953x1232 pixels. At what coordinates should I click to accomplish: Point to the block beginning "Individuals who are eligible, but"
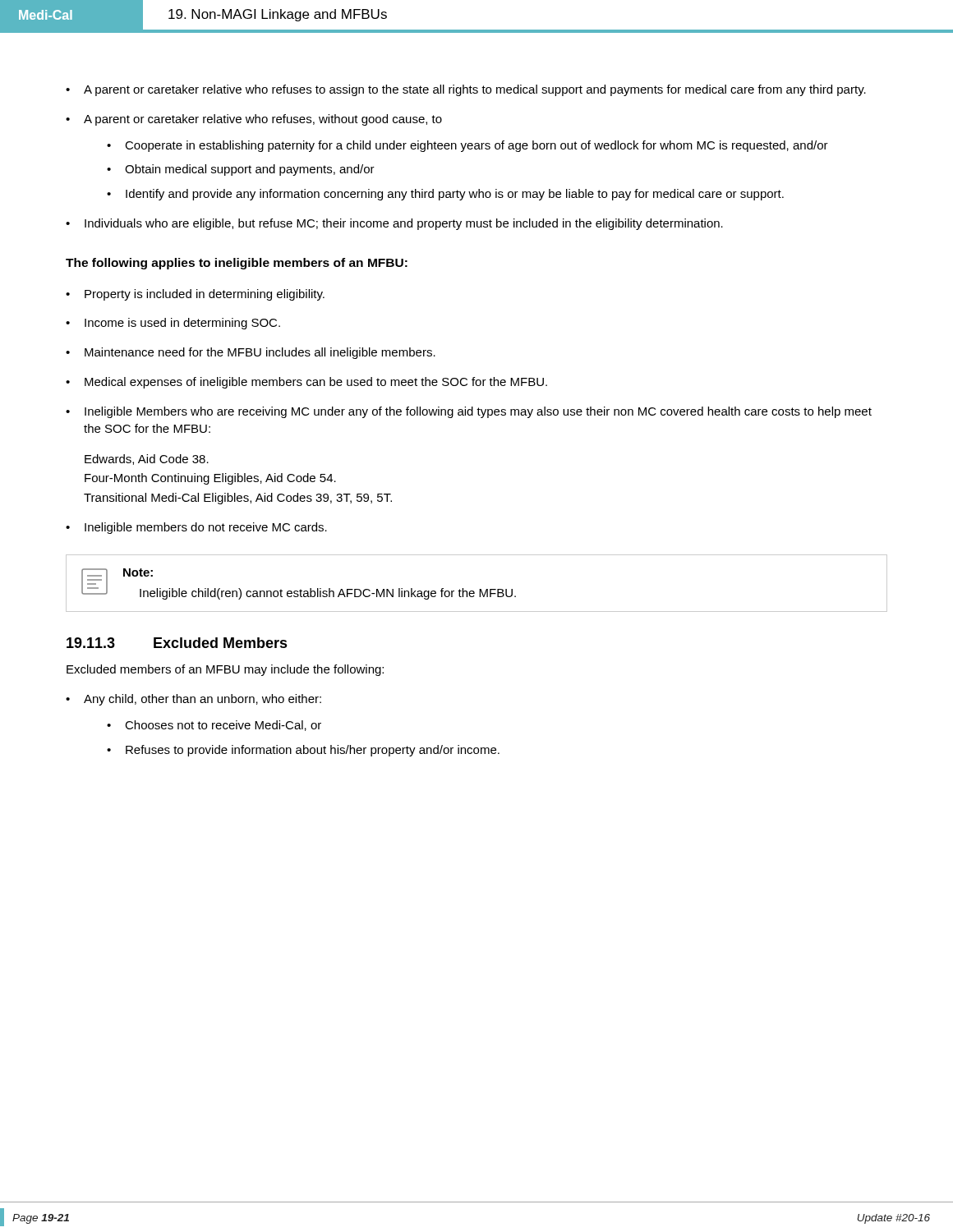476,223
